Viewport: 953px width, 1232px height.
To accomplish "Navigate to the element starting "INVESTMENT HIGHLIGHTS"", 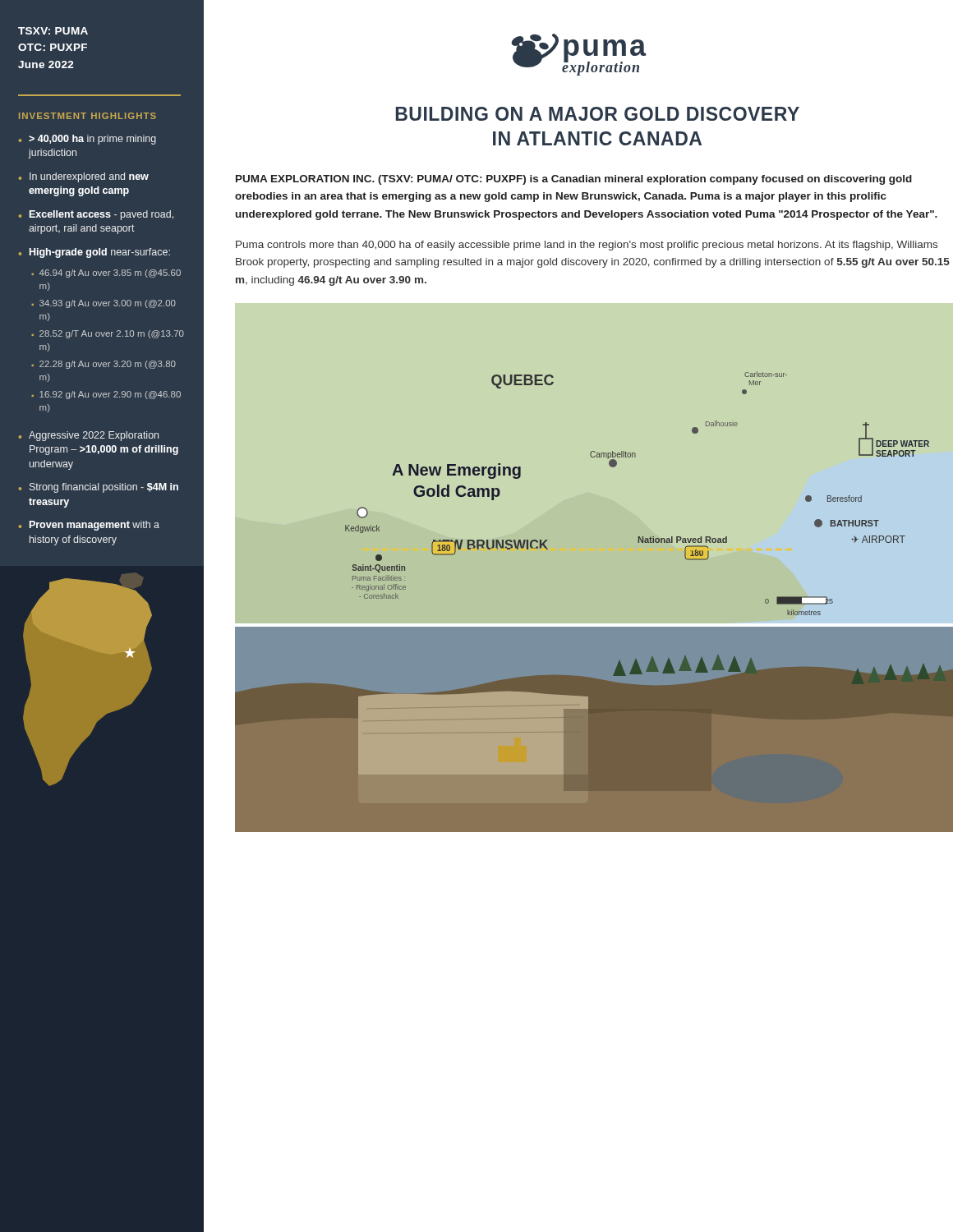I will [x=88, y=116].
